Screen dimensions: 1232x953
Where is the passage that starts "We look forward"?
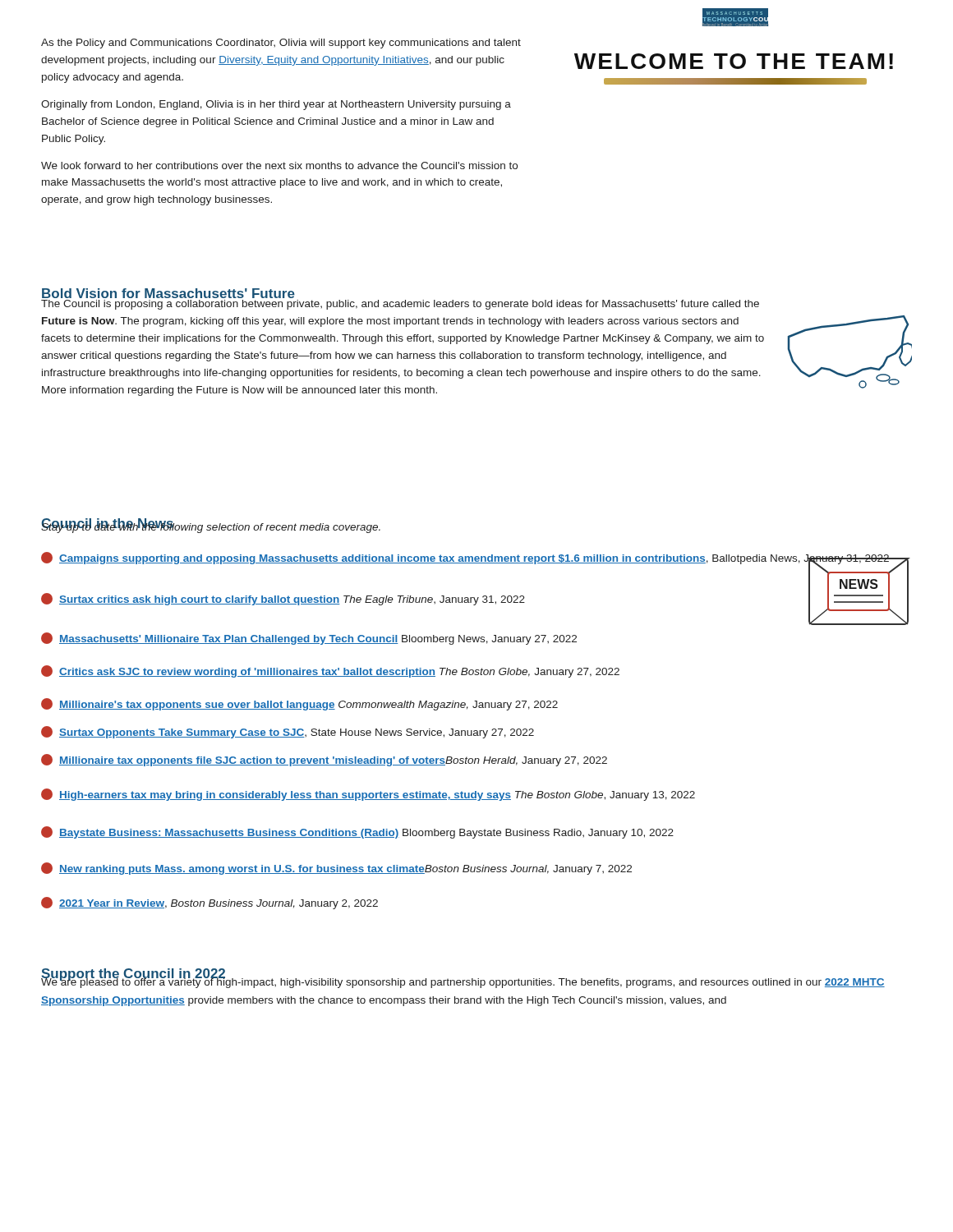(280, 182)
